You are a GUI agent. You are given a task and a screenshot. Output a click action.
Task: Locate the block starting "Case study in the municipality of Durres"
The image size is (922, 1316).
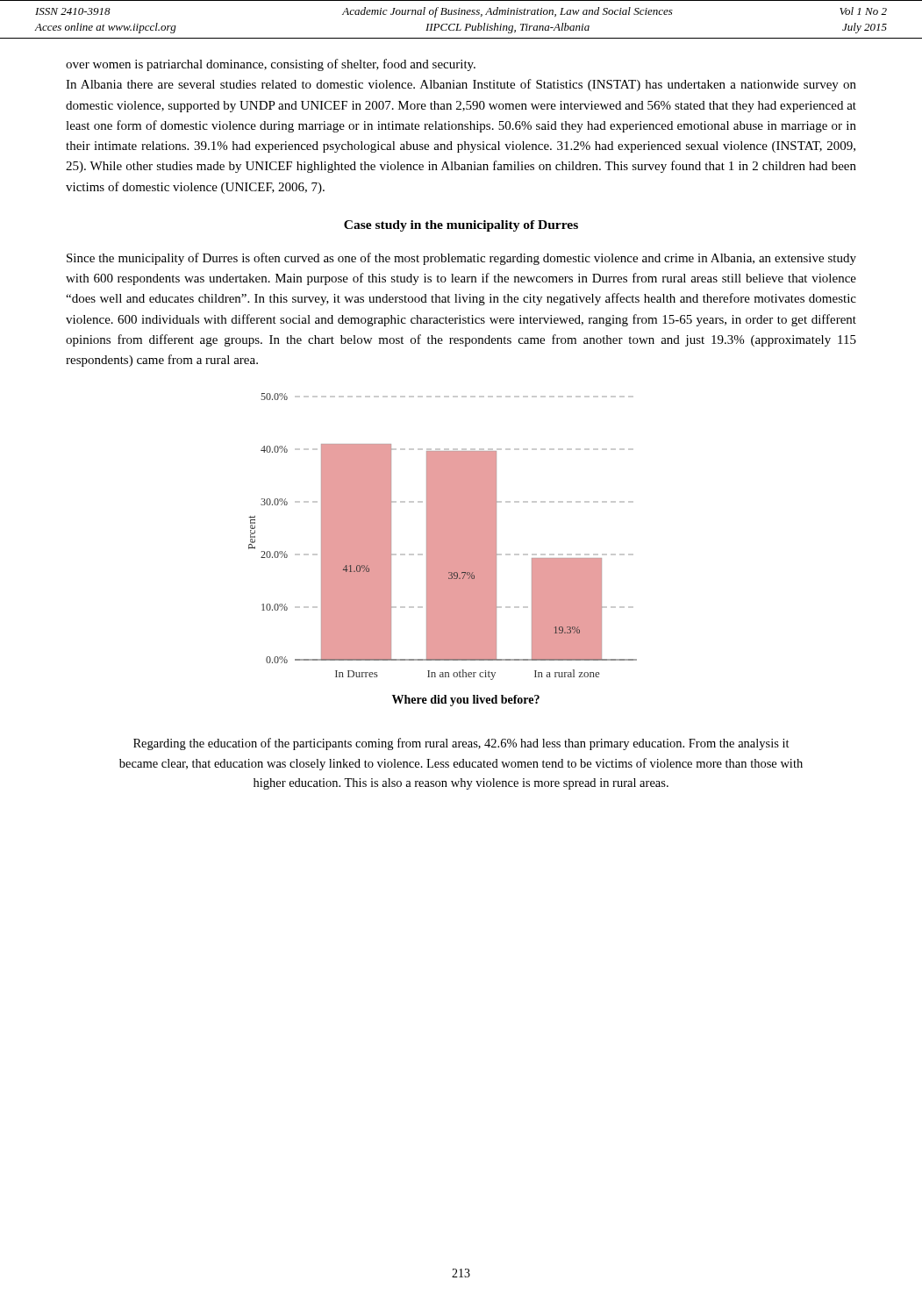(x=461, y=224)
